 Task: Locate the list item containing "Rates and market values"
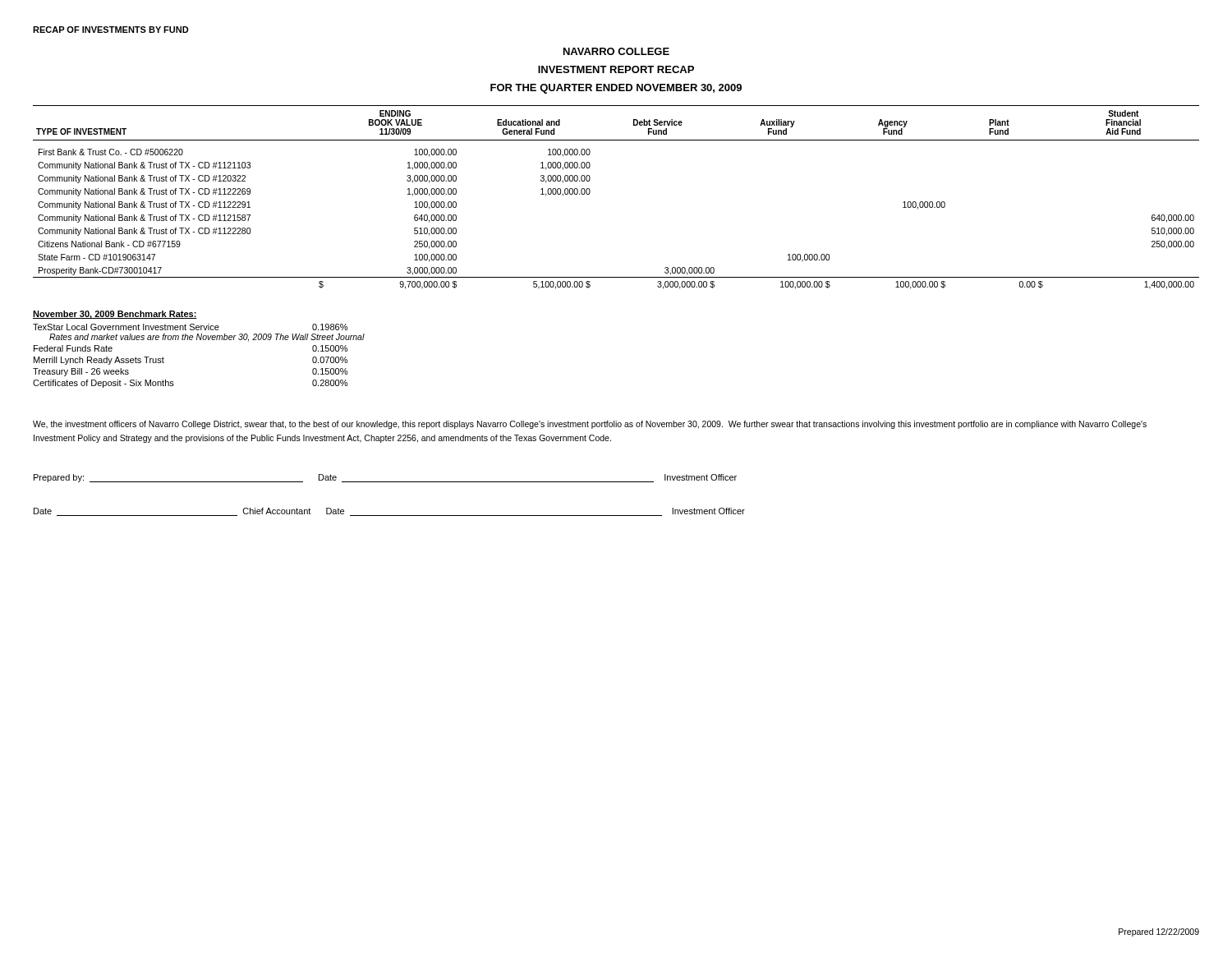(x=207, y=337)
